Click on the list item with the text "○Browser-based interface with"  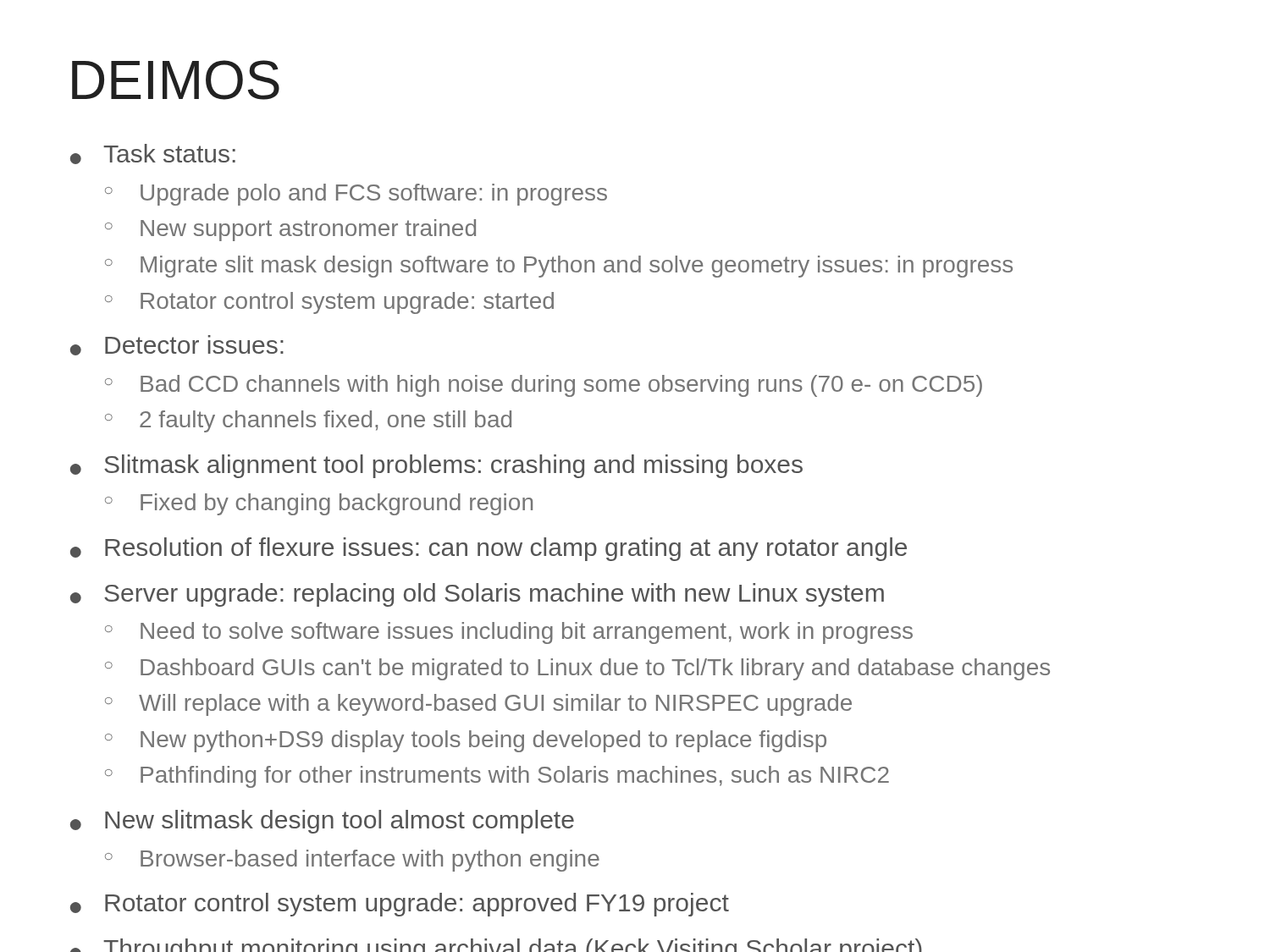[352, 861]
